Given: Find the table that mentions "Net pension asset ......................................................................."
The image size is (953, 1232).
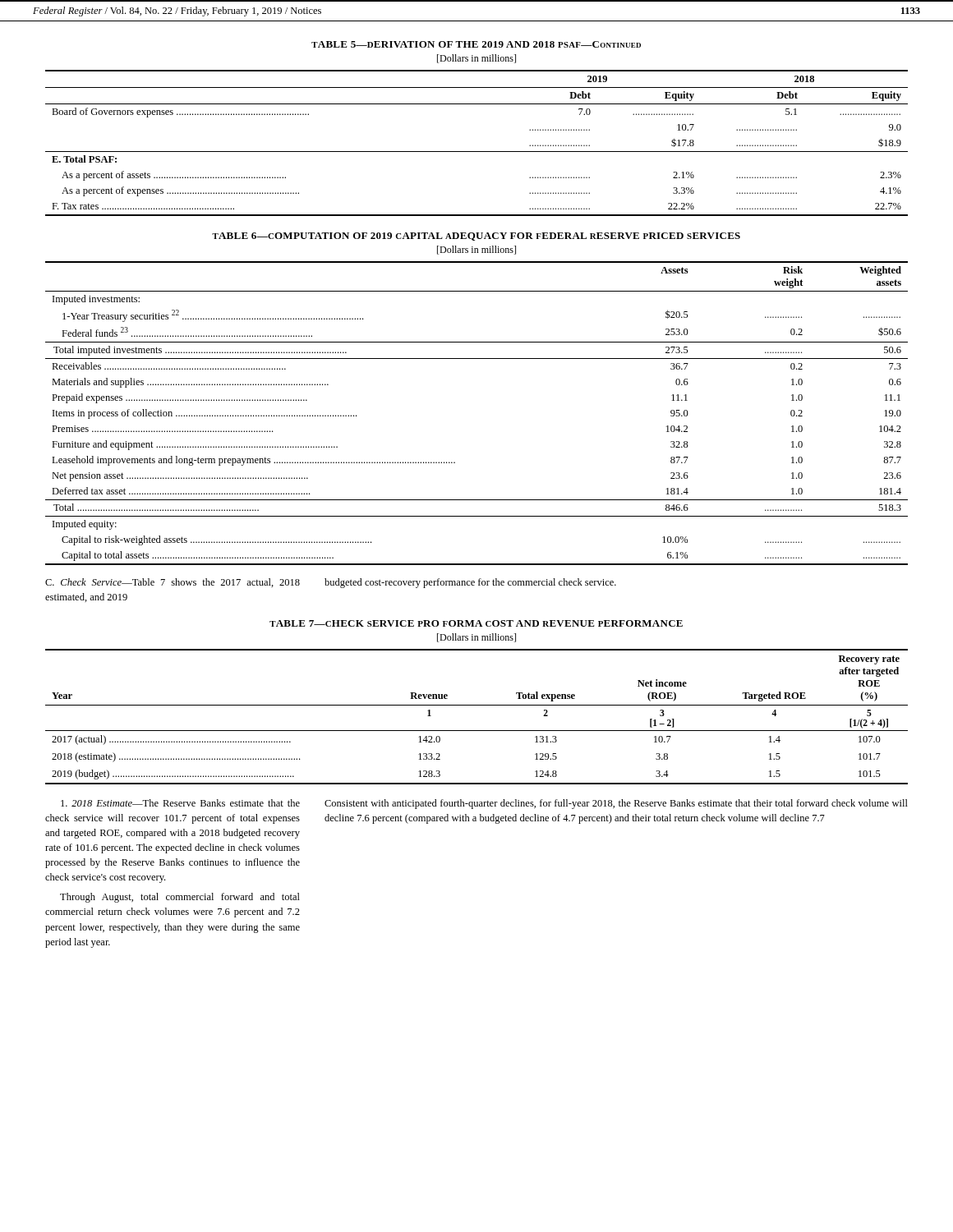Looking at the screenshot, I should (x=476, y=413).
